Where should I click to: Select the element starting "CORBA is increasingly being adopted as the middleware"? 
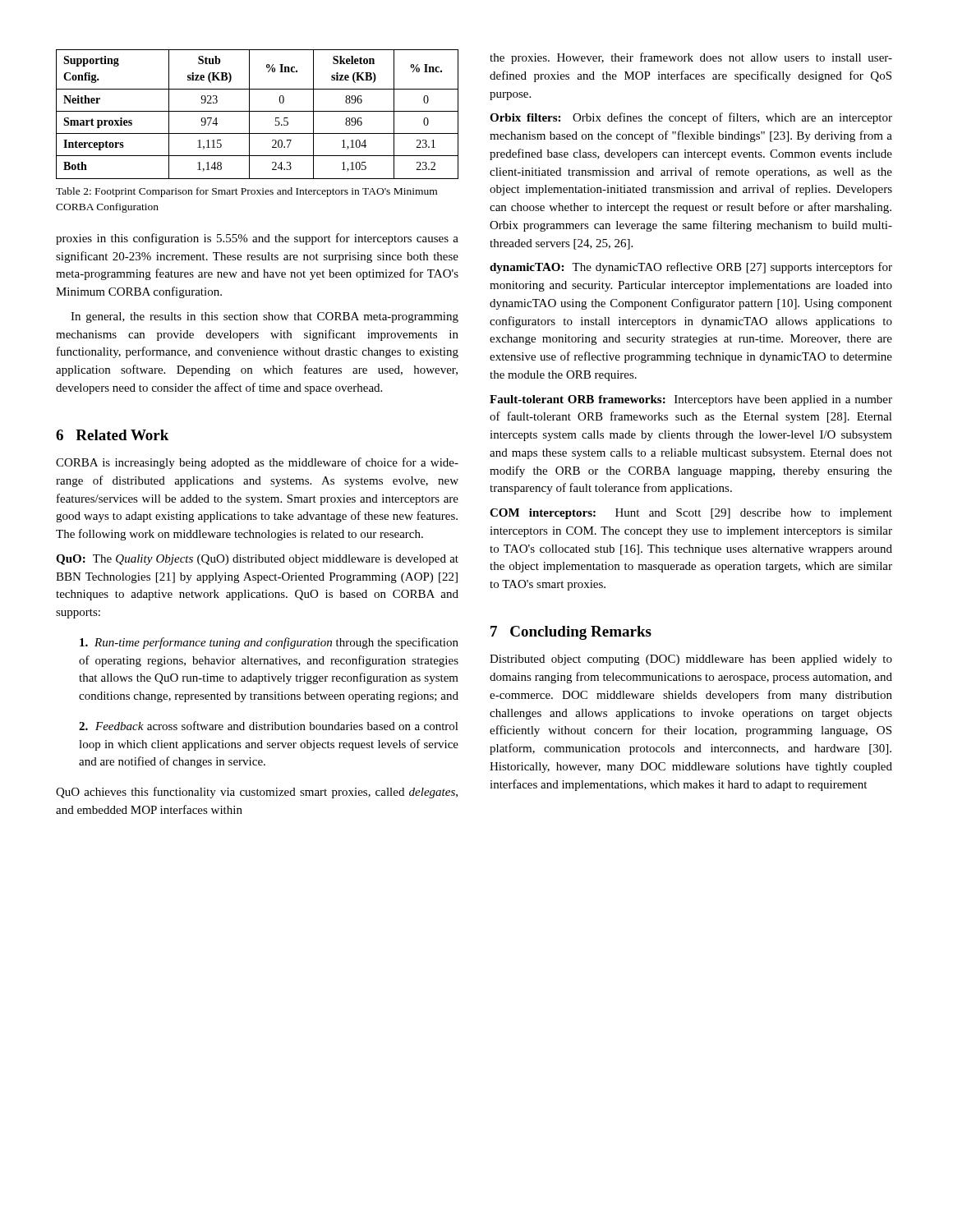[x=257, y=499]
